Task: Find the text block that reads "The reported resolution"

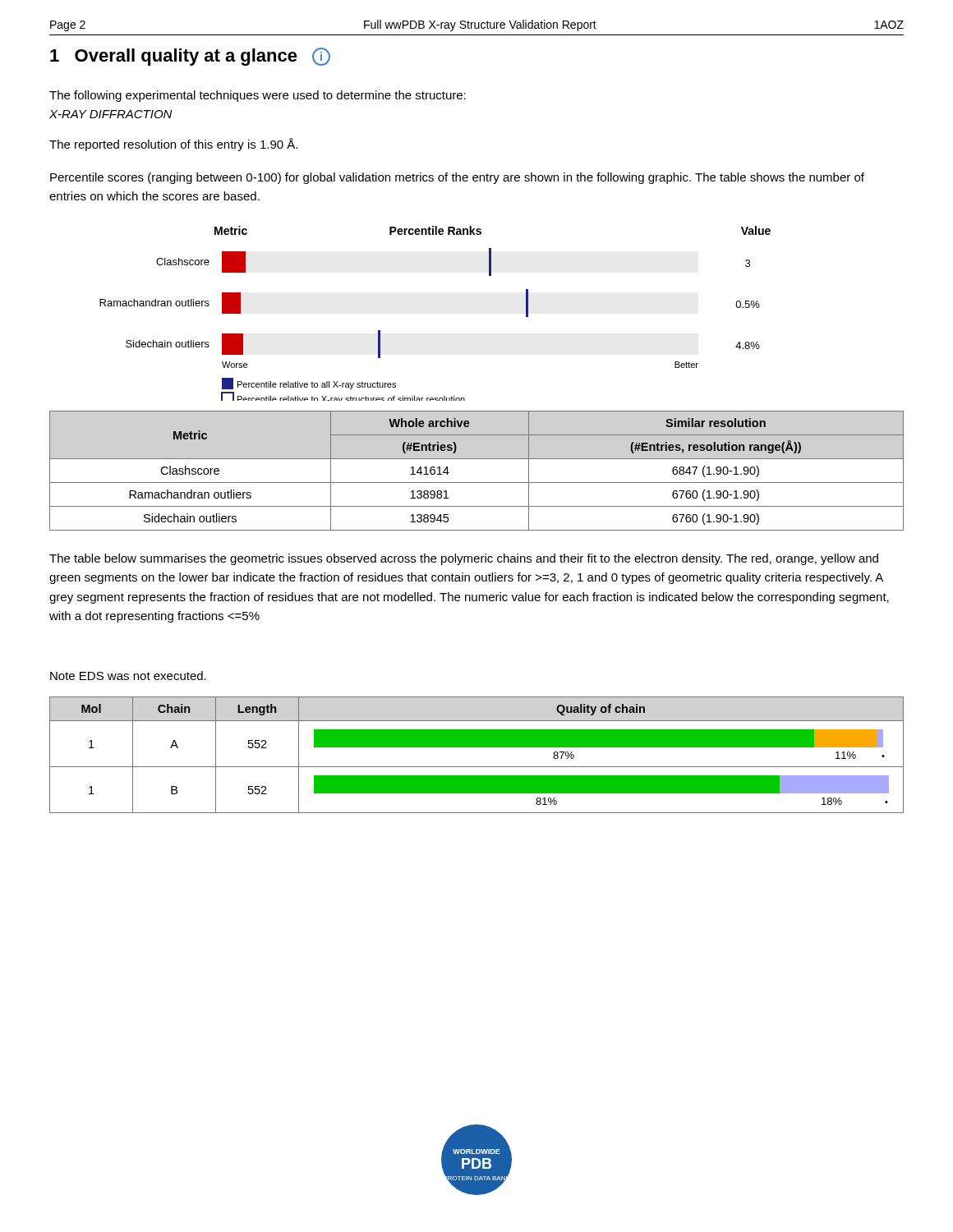Action: (x=174, y=144)
